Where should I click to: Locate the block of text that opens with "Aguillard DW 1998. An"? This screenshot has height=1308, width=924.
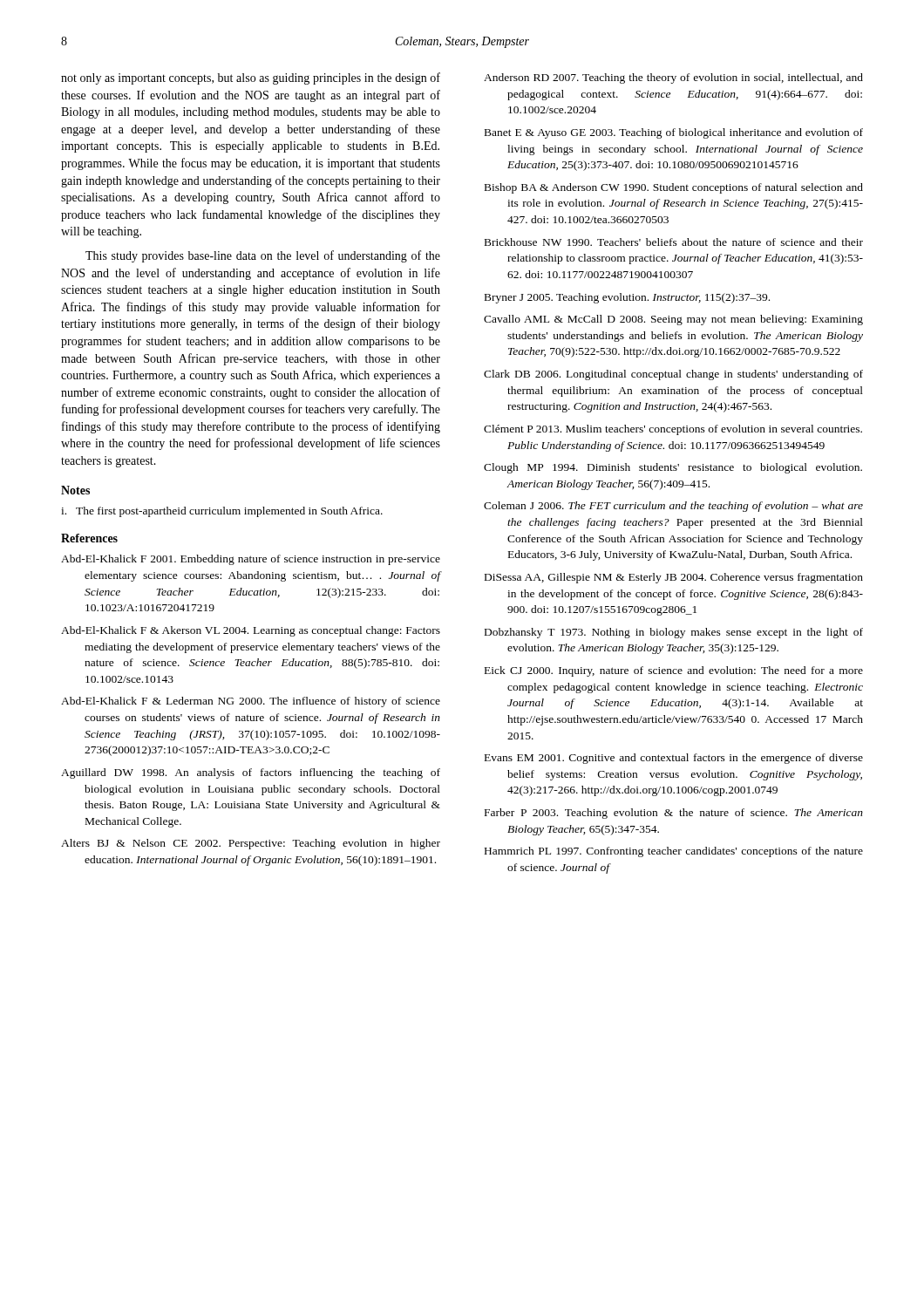click(251, 797)
